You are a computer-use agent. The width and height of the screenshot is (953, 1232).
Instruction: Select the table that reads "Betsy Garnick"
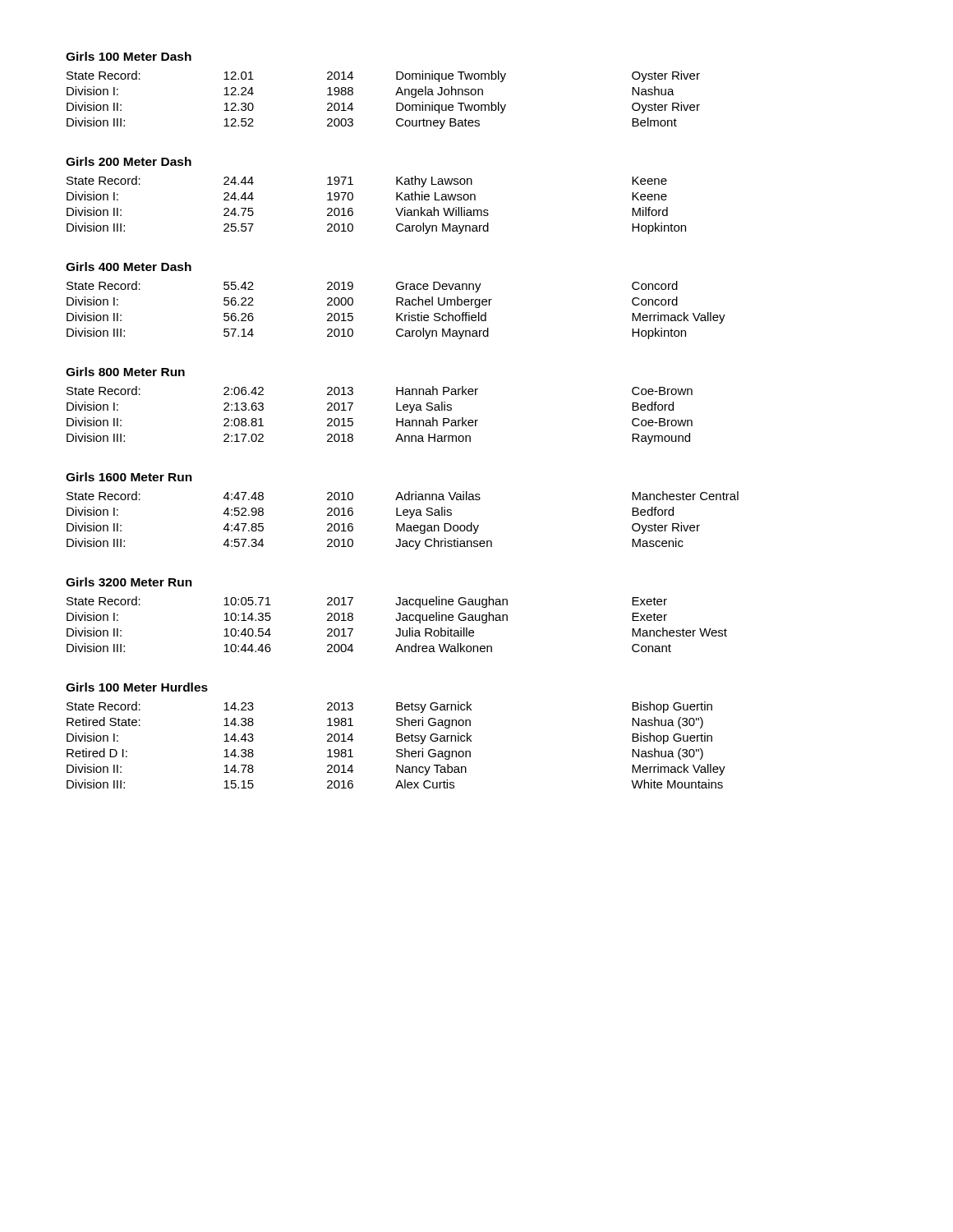pos(476,745)
